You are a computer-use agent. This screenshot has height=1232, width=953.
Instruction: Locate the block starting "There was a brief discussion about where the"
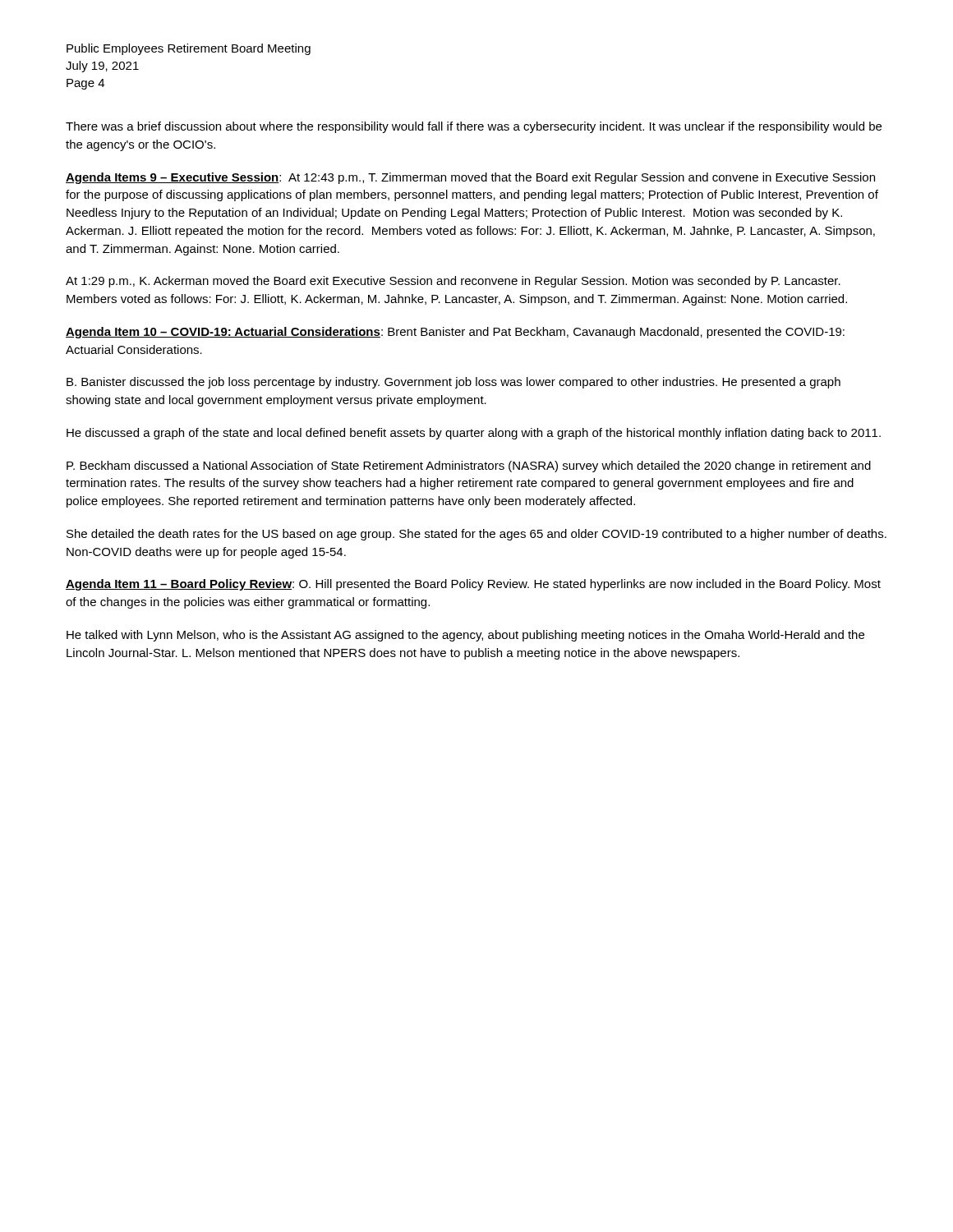tap(474, 135)
